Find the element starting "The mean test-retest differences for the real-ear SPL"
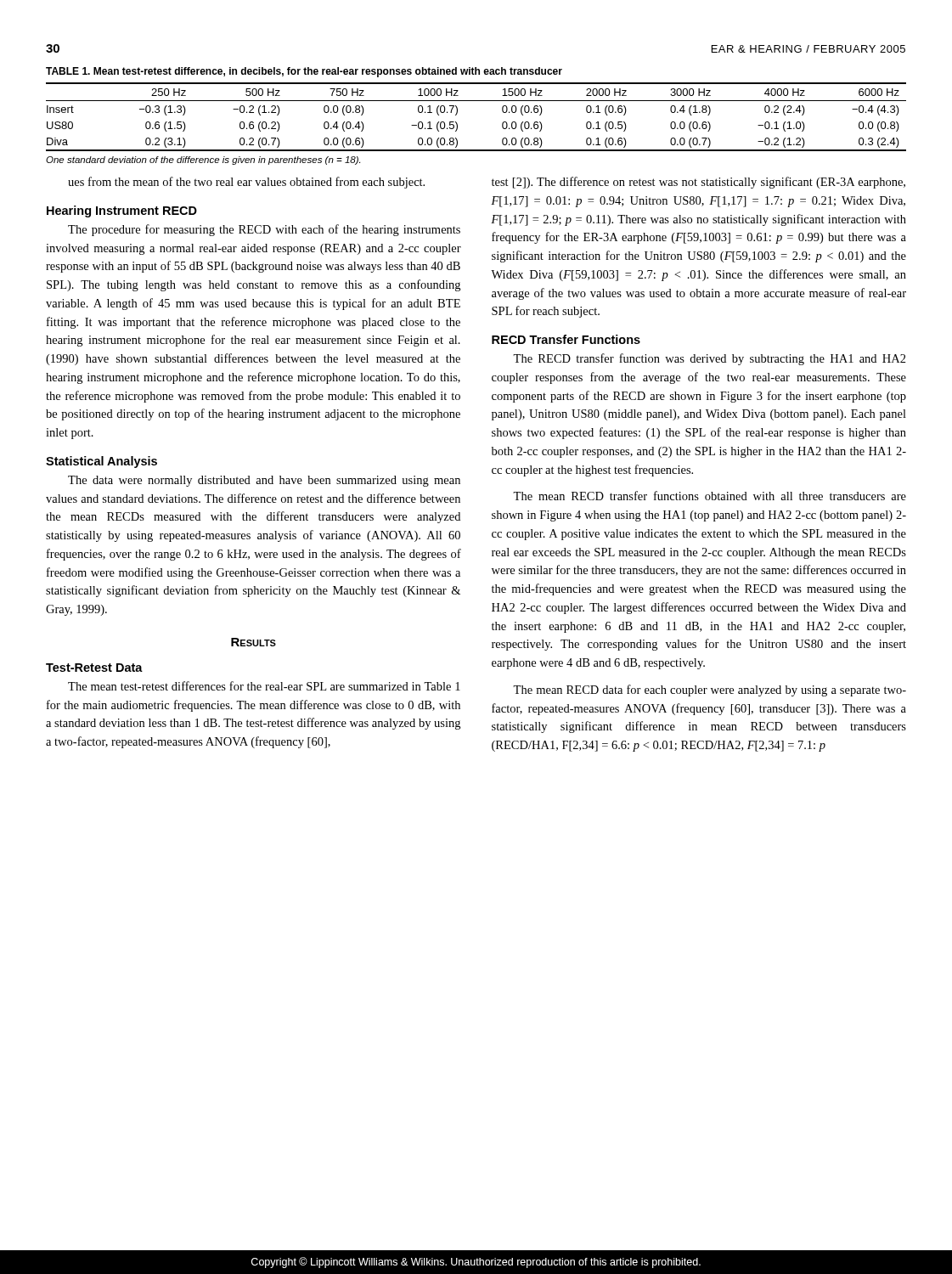Screen dimensions: 1274x952 click(253, 714)
